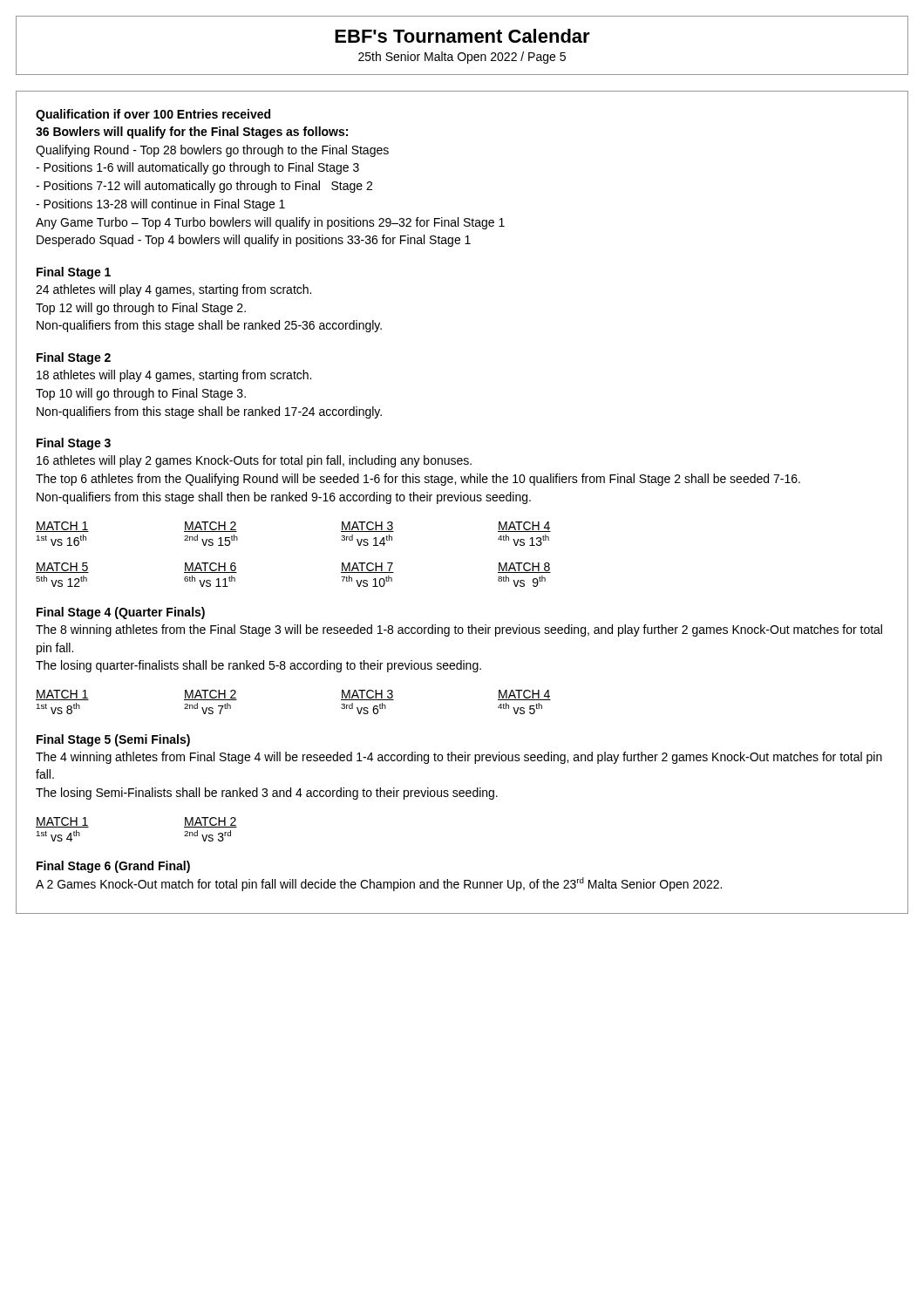The height and width of the screenshot is (1308, 924).
Task: Select the text block that reads "18 athletes will play 4"
Action: 209,393
